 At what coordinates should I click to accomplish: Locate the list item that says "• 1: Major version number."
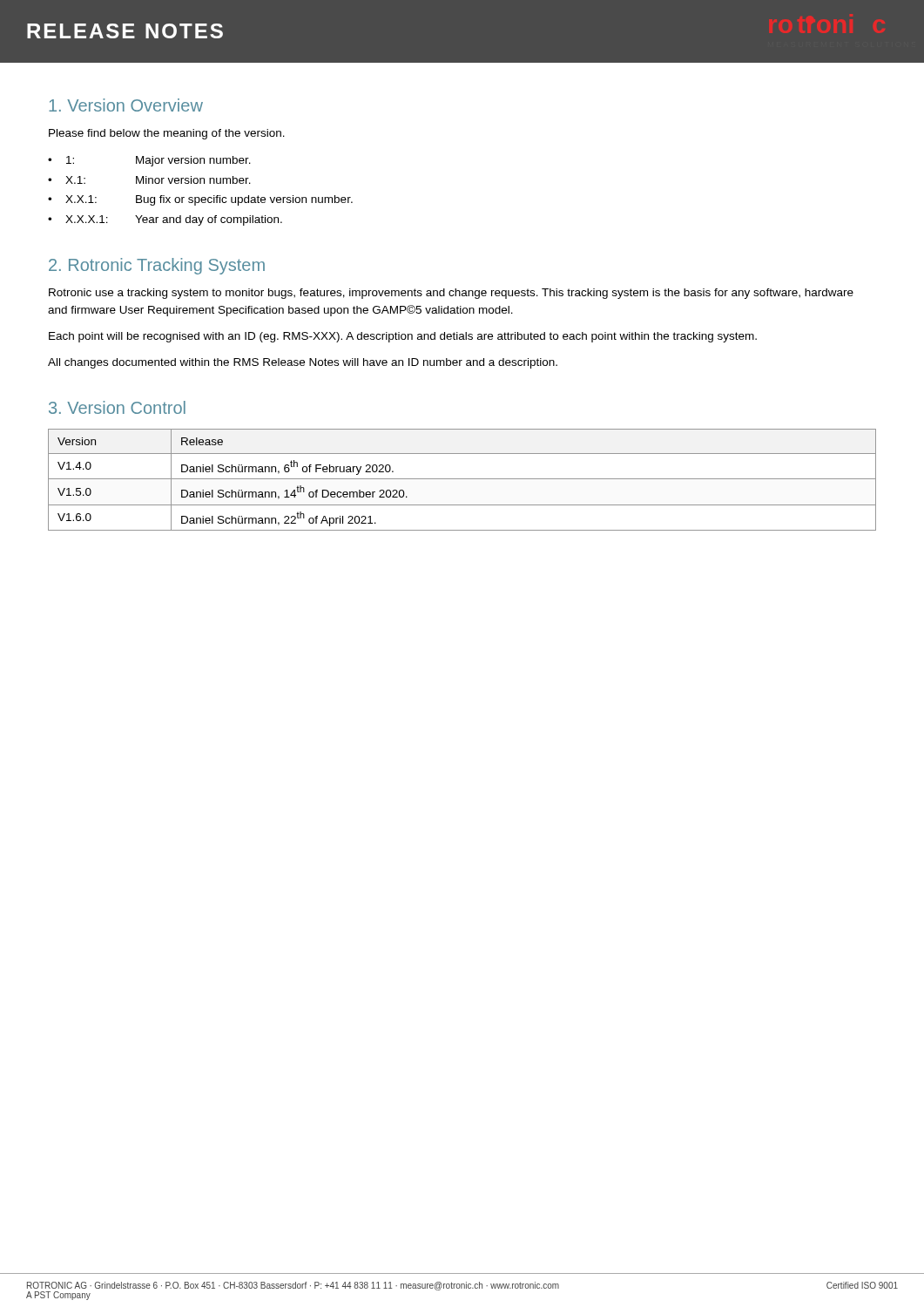(149, 161)
